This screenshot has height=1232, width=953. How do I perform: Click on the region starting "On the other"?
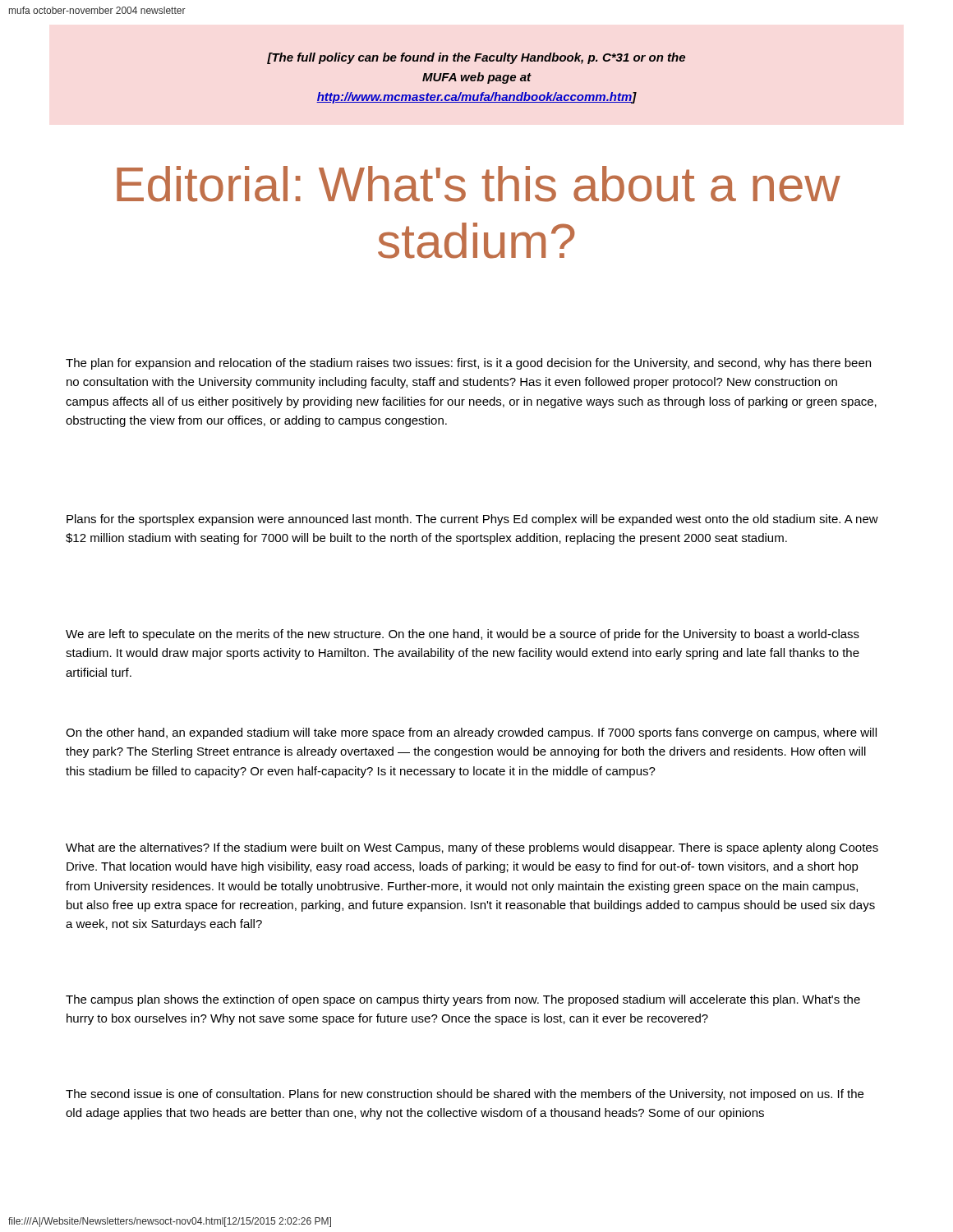pyautogui.click(x=472, y=751)
